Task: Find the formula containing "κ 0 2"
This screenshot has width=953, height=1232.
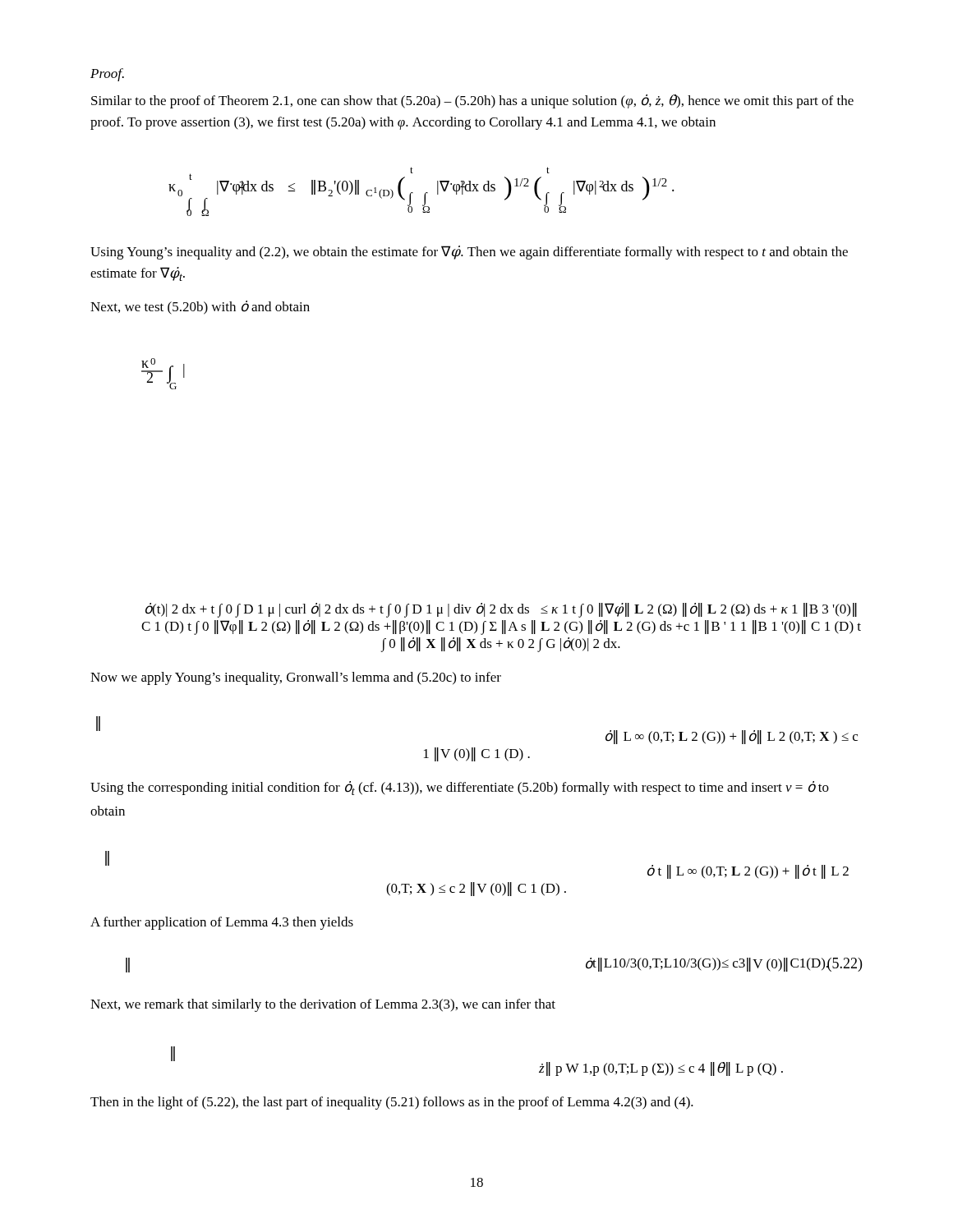Action: (x=163, y=374)
